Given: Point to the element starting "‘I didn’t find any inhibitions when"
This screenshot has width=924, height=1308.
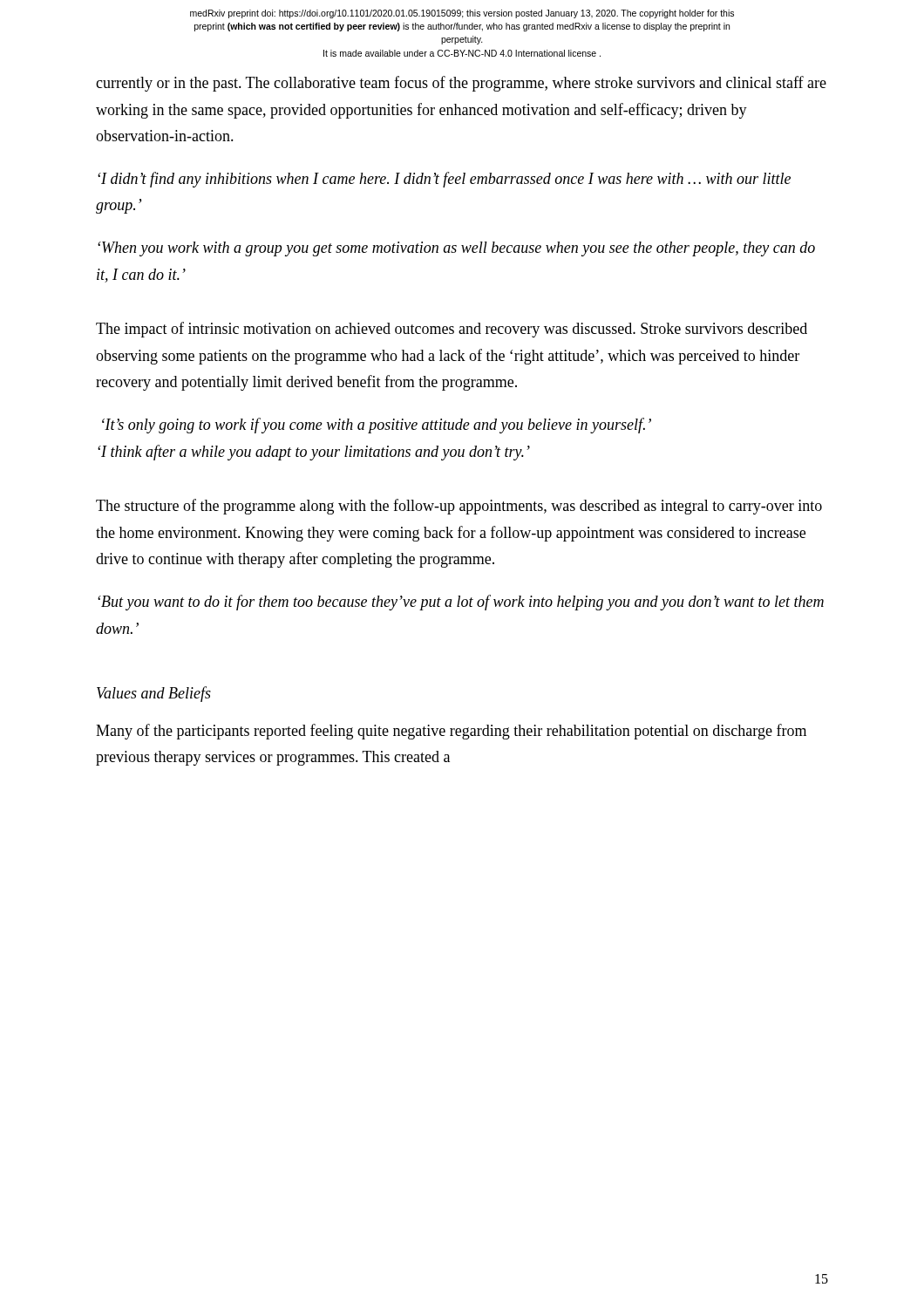Looking at the screenshot, I should click(444, 192).
